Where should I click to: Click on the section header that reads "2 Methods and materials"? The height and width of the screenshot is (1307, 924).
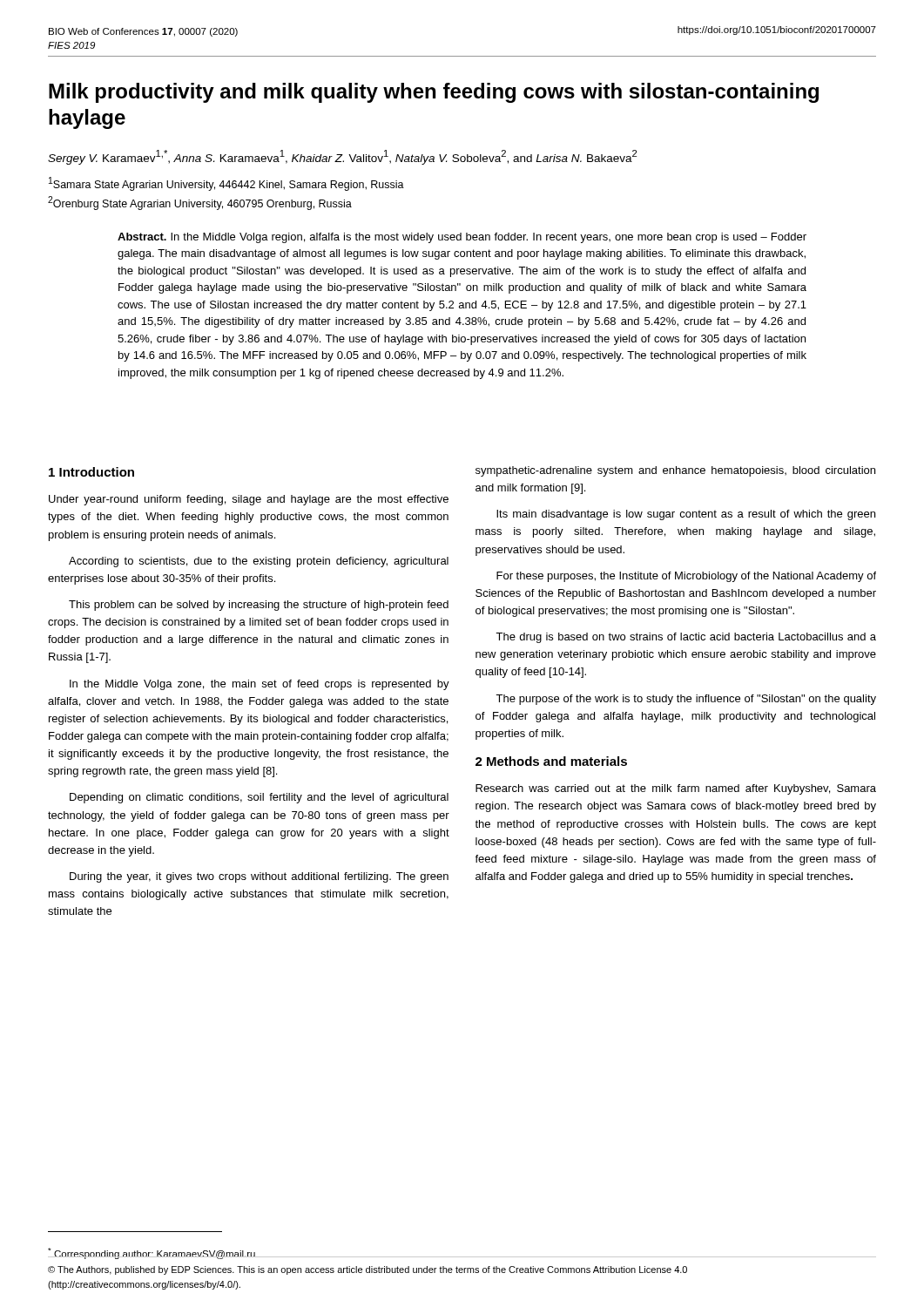pos(551,761)
